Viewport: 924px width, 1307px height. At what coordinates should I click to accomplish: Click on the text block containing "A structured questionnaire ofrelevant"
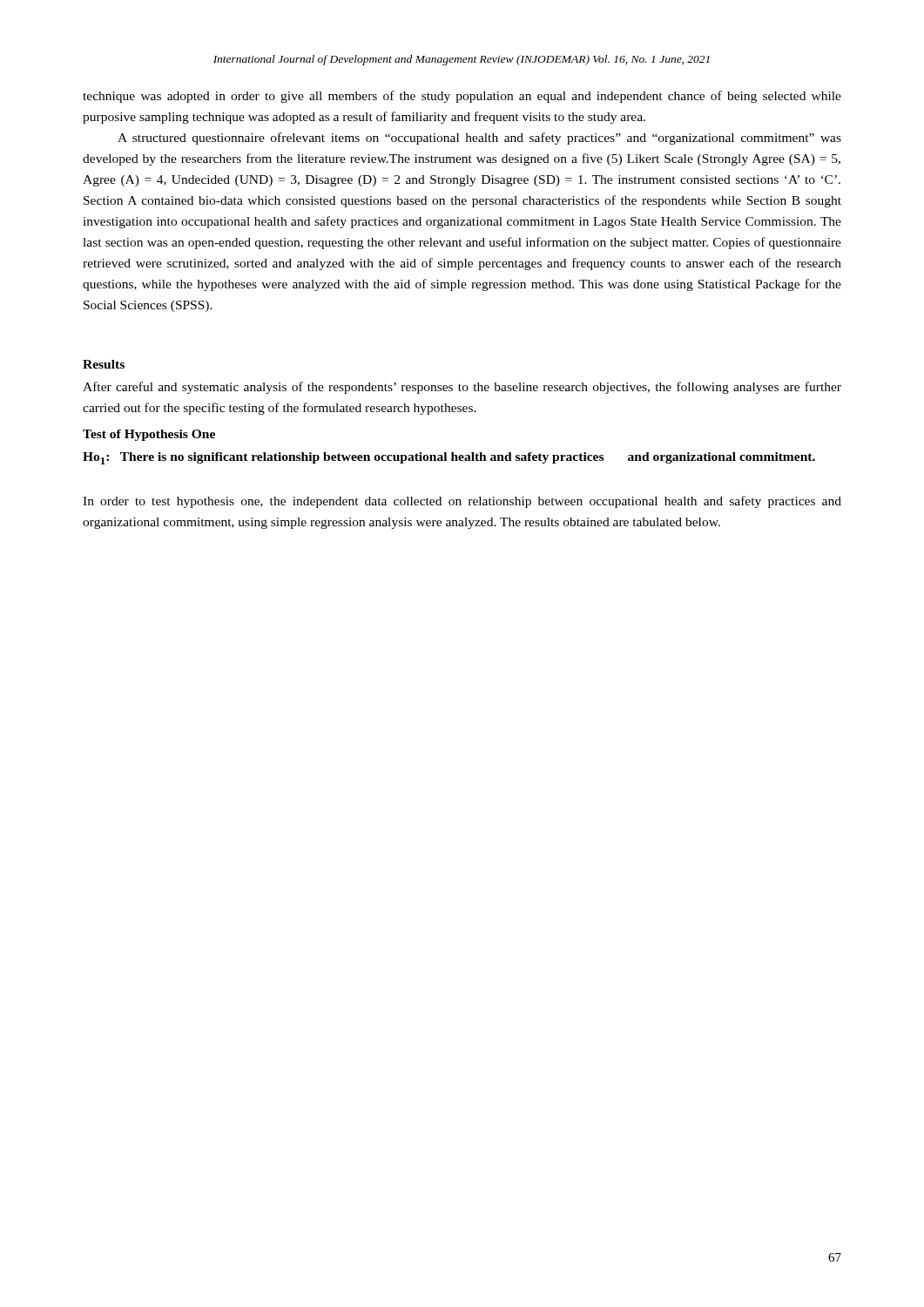click(x=462, y=221)
